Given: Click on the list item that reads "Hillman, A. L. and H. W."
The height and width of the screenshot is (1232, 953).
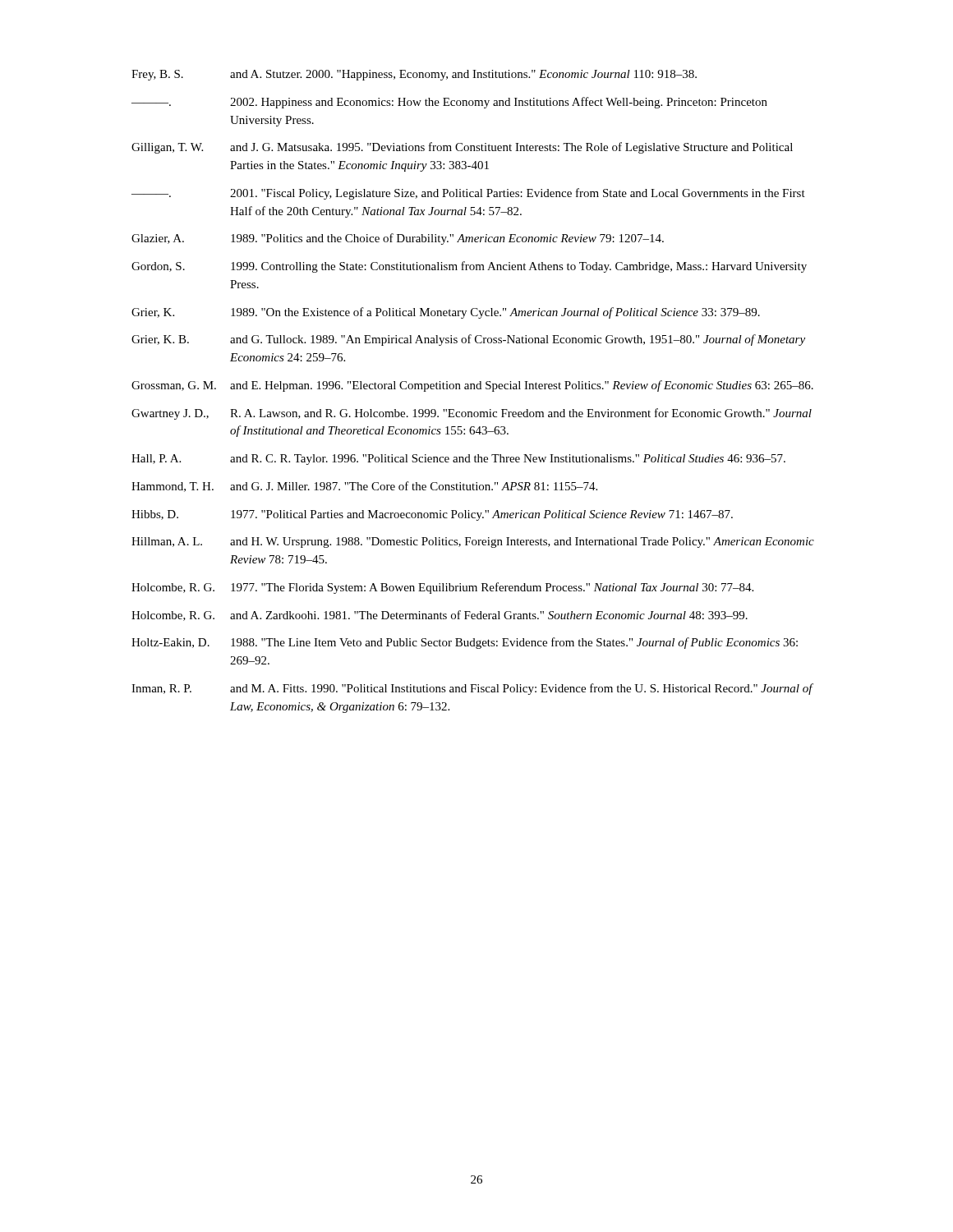Looking at the screenshot, I should click(476, 551).
